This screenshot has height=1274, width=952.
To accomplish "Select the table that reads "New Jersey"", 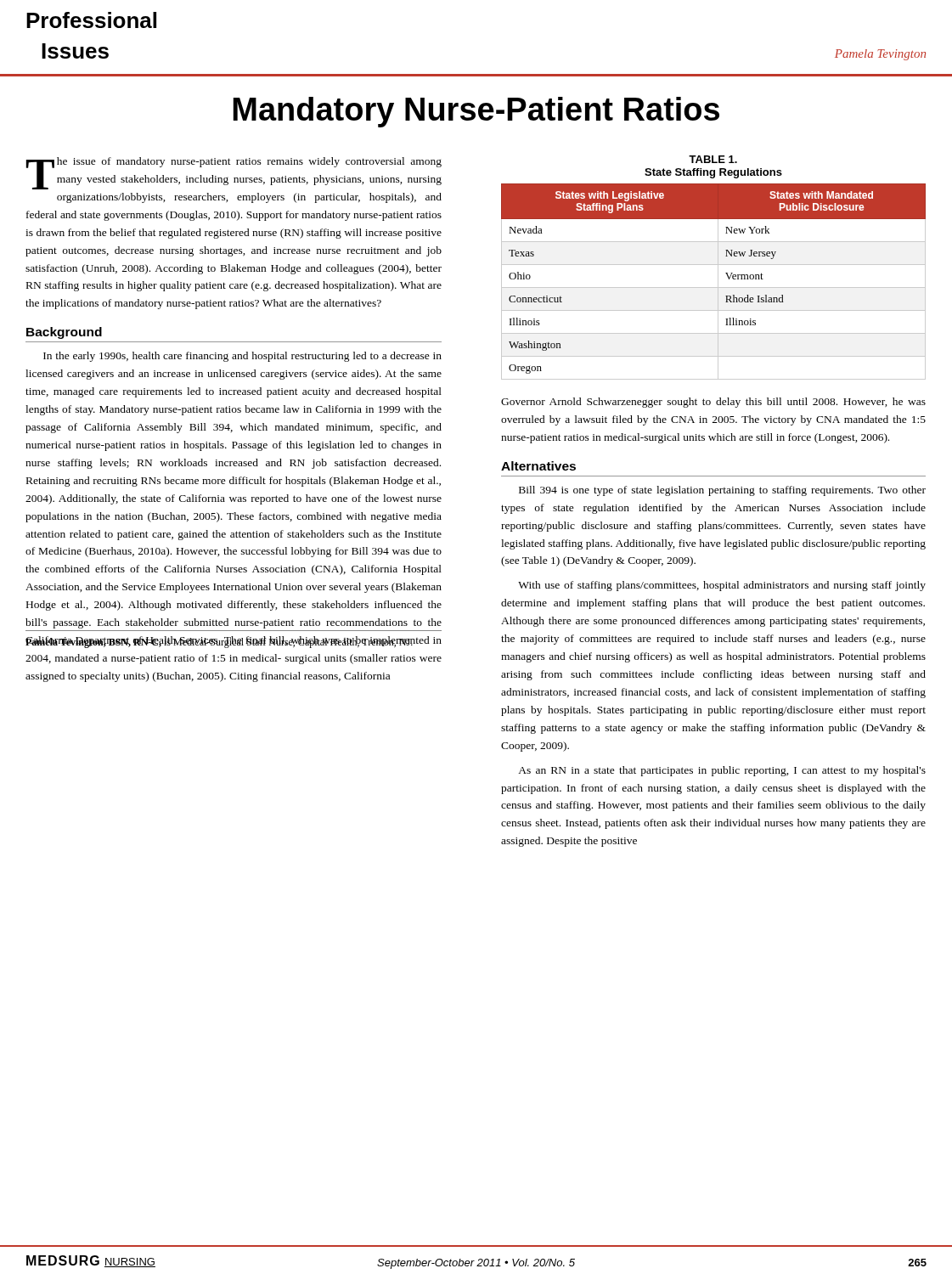I will pyautogui.click(x=713, y=282).
